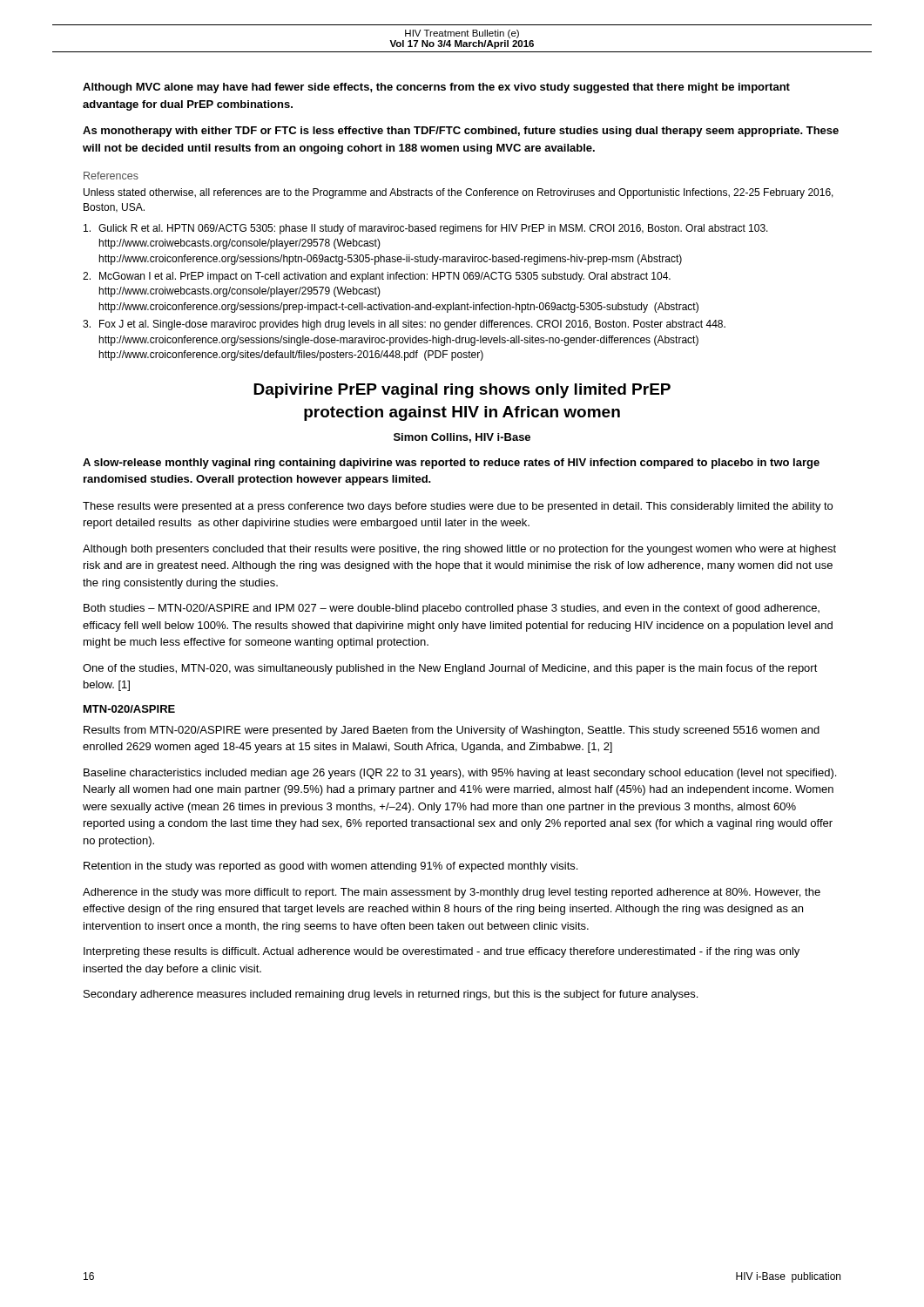Click on the text block starting "3. Fox J et"
The width and height of the screenshot is (924, 1307).
[x=404, y=340]
